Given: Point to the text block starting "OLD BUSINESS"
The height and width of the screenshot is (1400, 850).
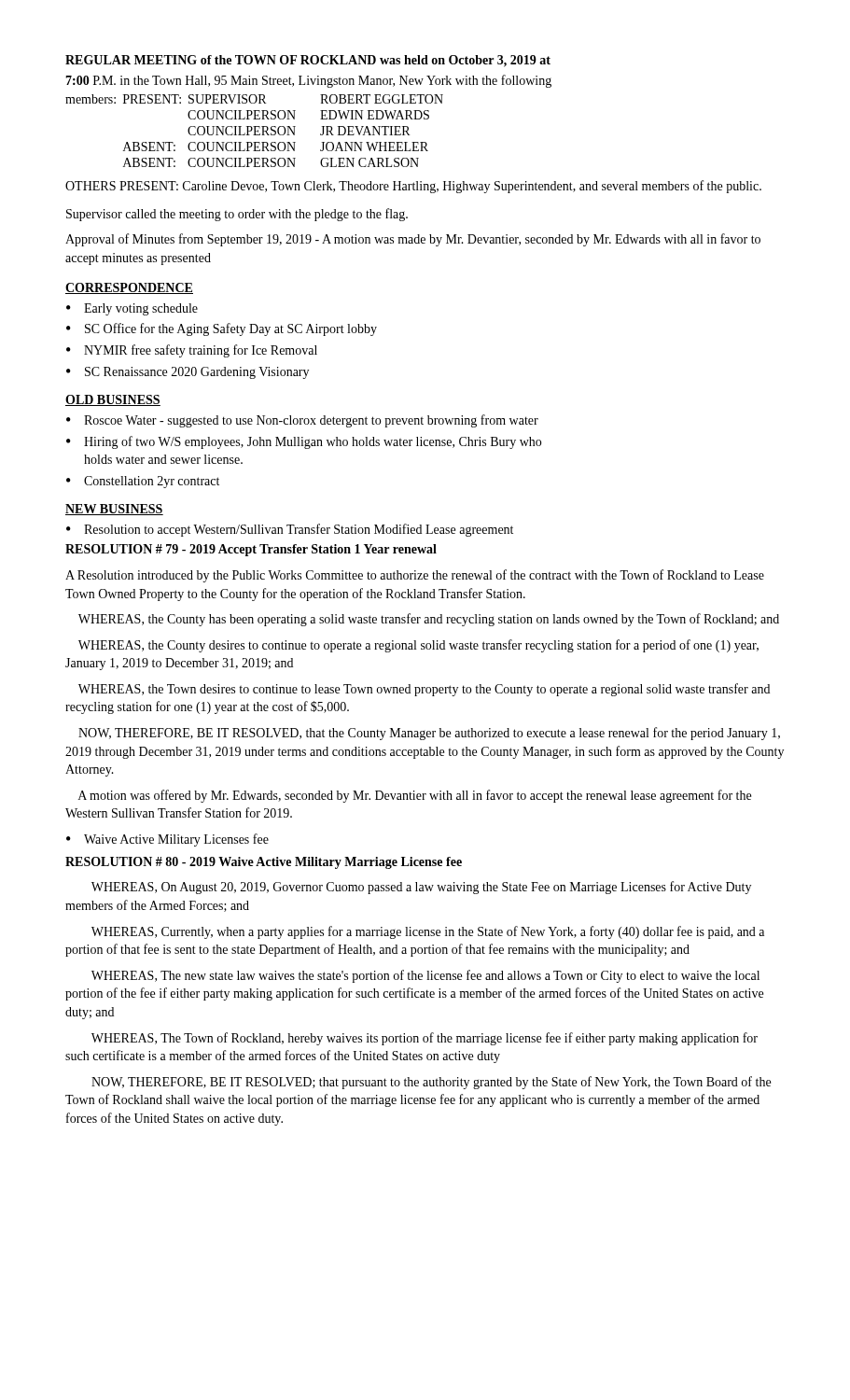Looking at the screenshot, I should point(113,400).
